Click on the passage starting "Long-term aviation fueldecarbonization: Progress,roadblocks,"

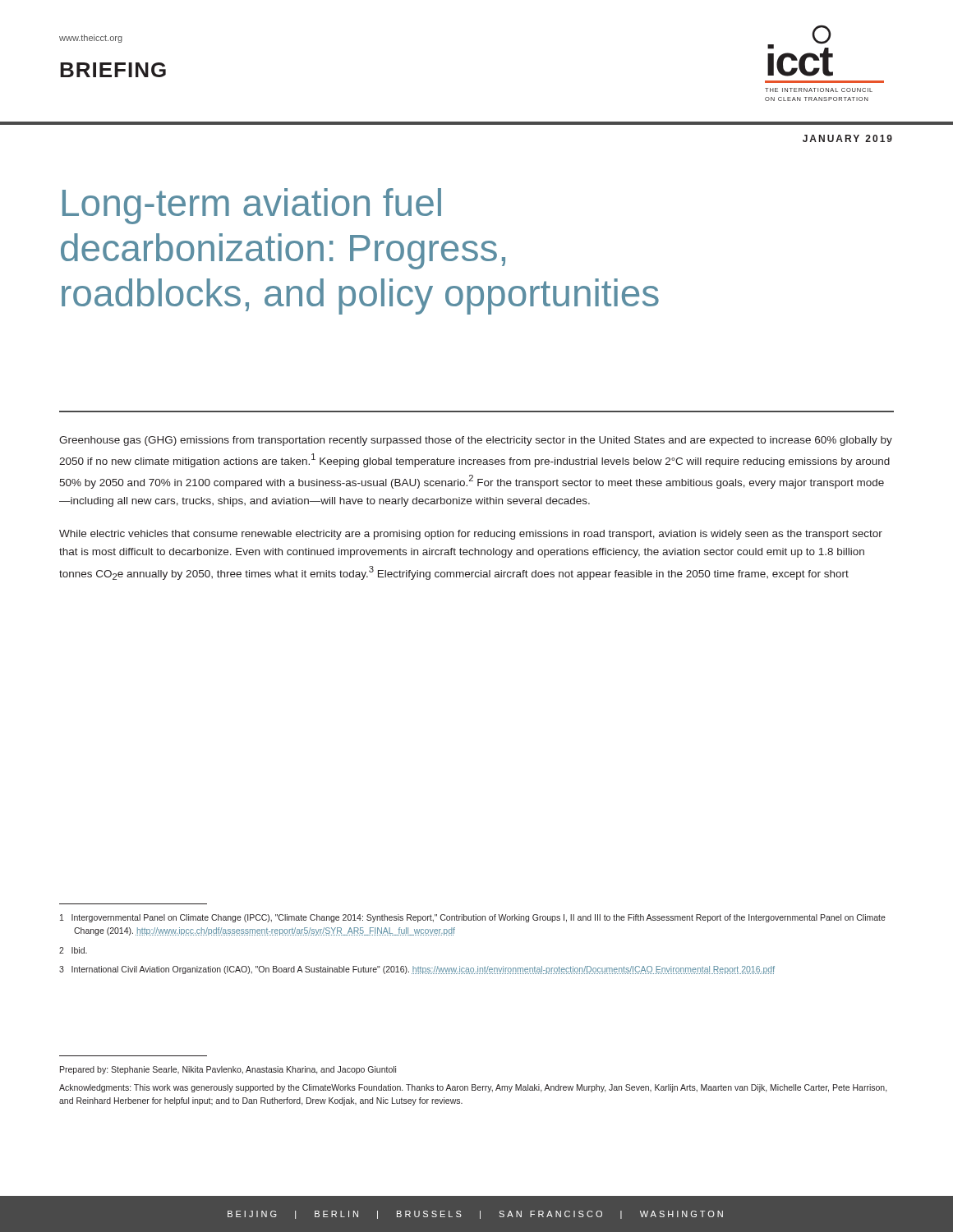coord(476,249)
